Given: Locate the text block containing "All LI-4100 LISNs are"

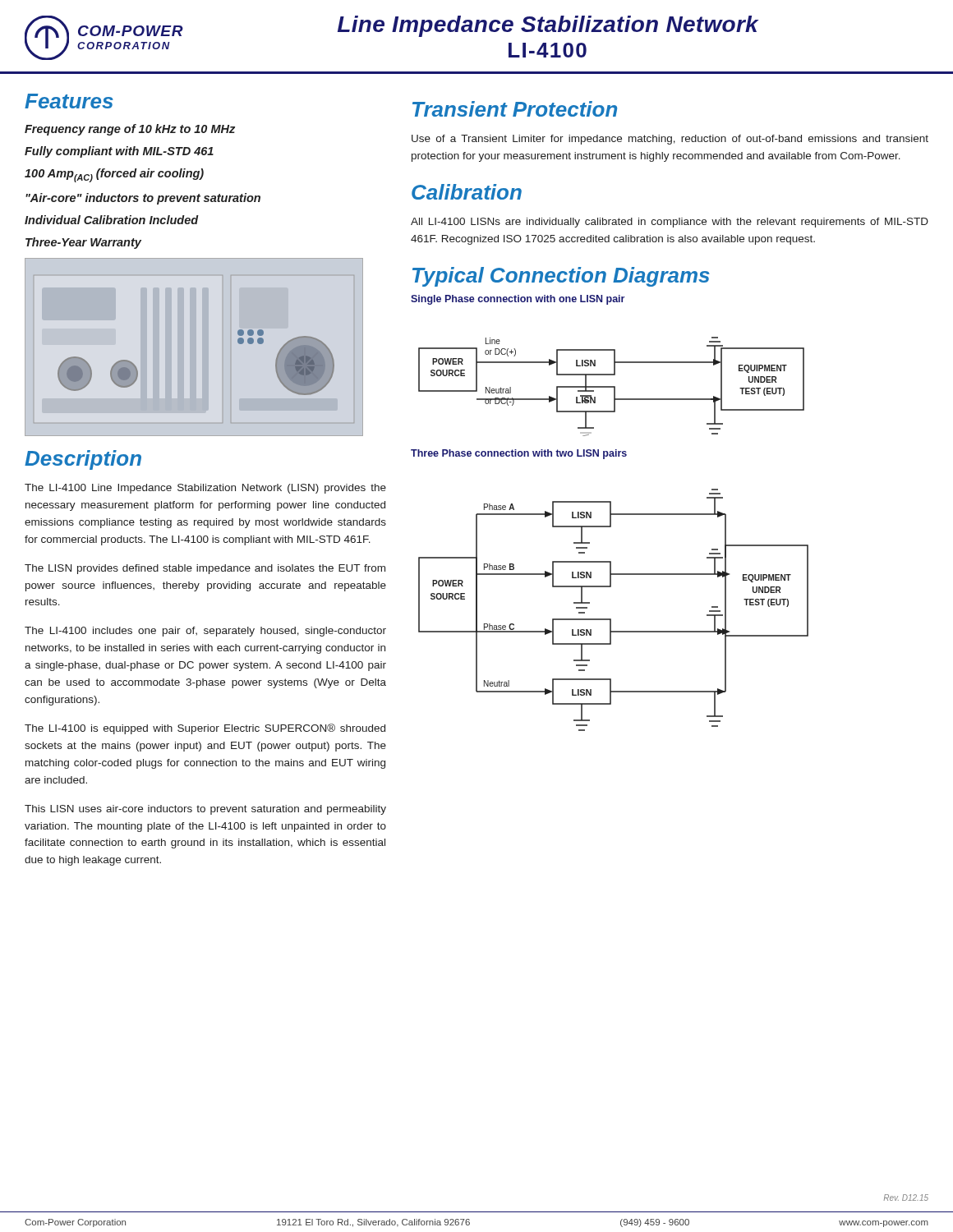Looking at the screenshot, I should point(670,230).
